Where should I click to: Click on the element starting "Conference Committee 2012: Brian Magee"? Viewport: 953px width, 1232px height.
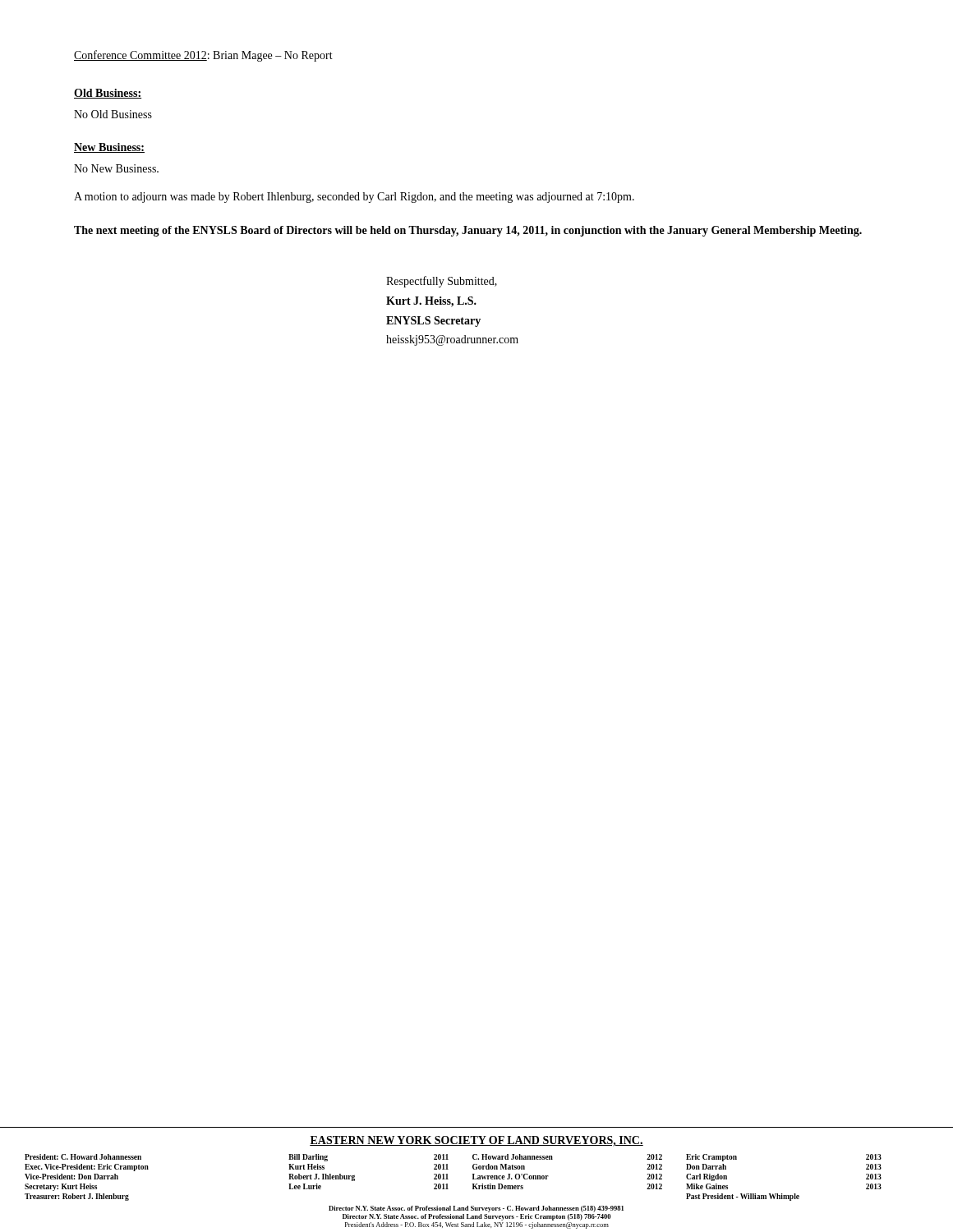(203, 55)
